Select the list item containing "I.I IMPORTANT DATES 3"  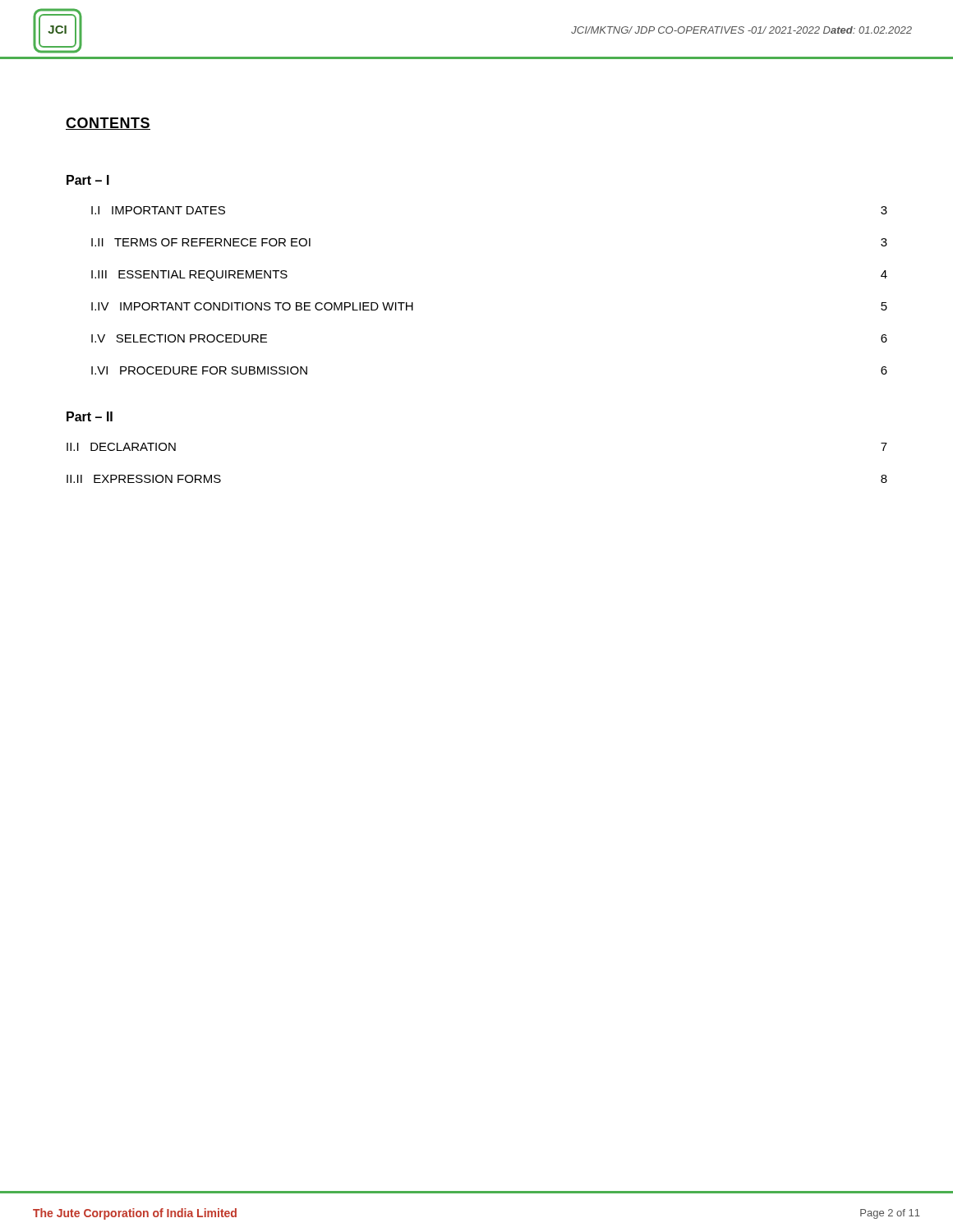pos(170,210)
